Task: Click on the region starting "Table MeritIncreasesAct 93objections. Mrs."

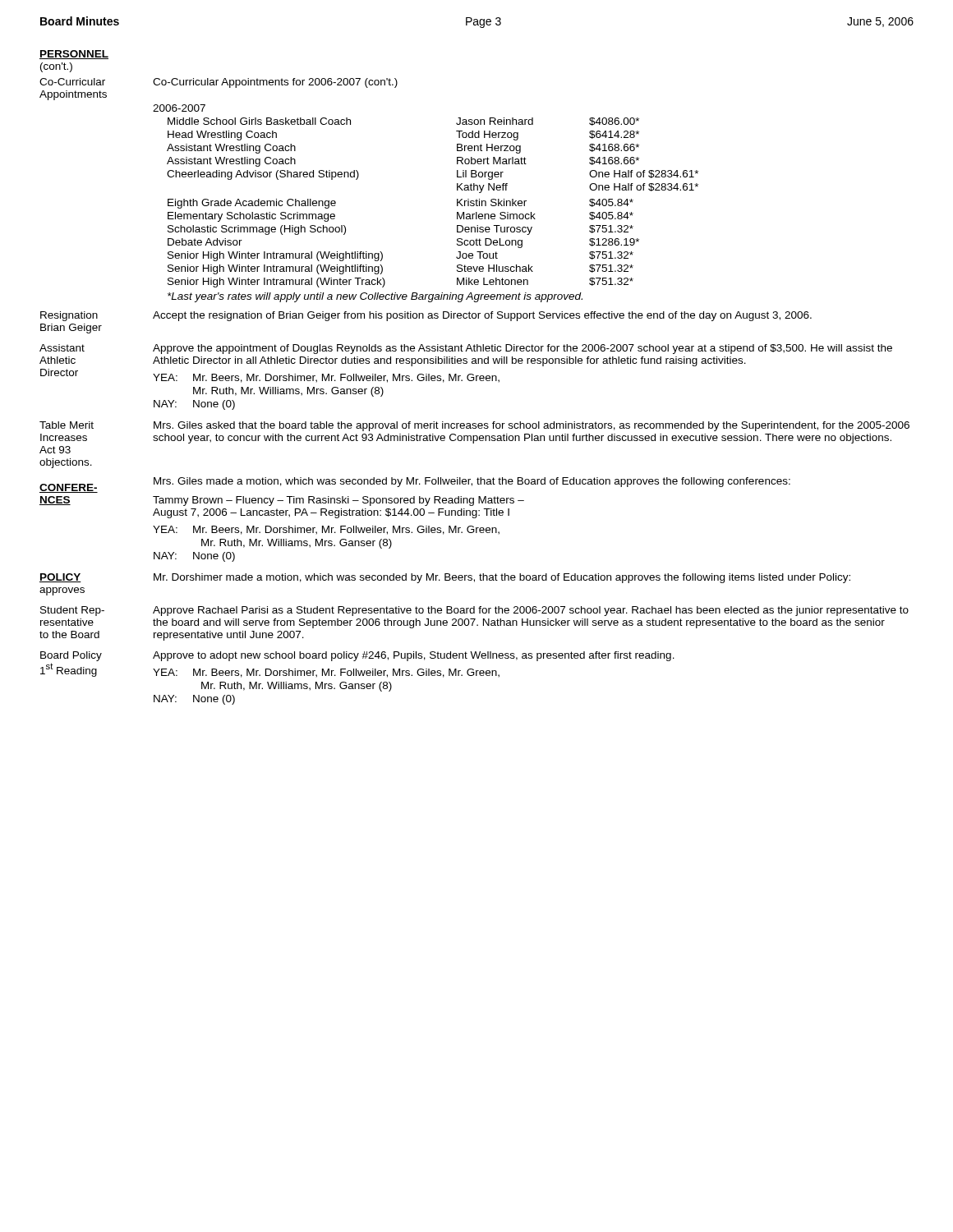Action: [x=476, y=444]
